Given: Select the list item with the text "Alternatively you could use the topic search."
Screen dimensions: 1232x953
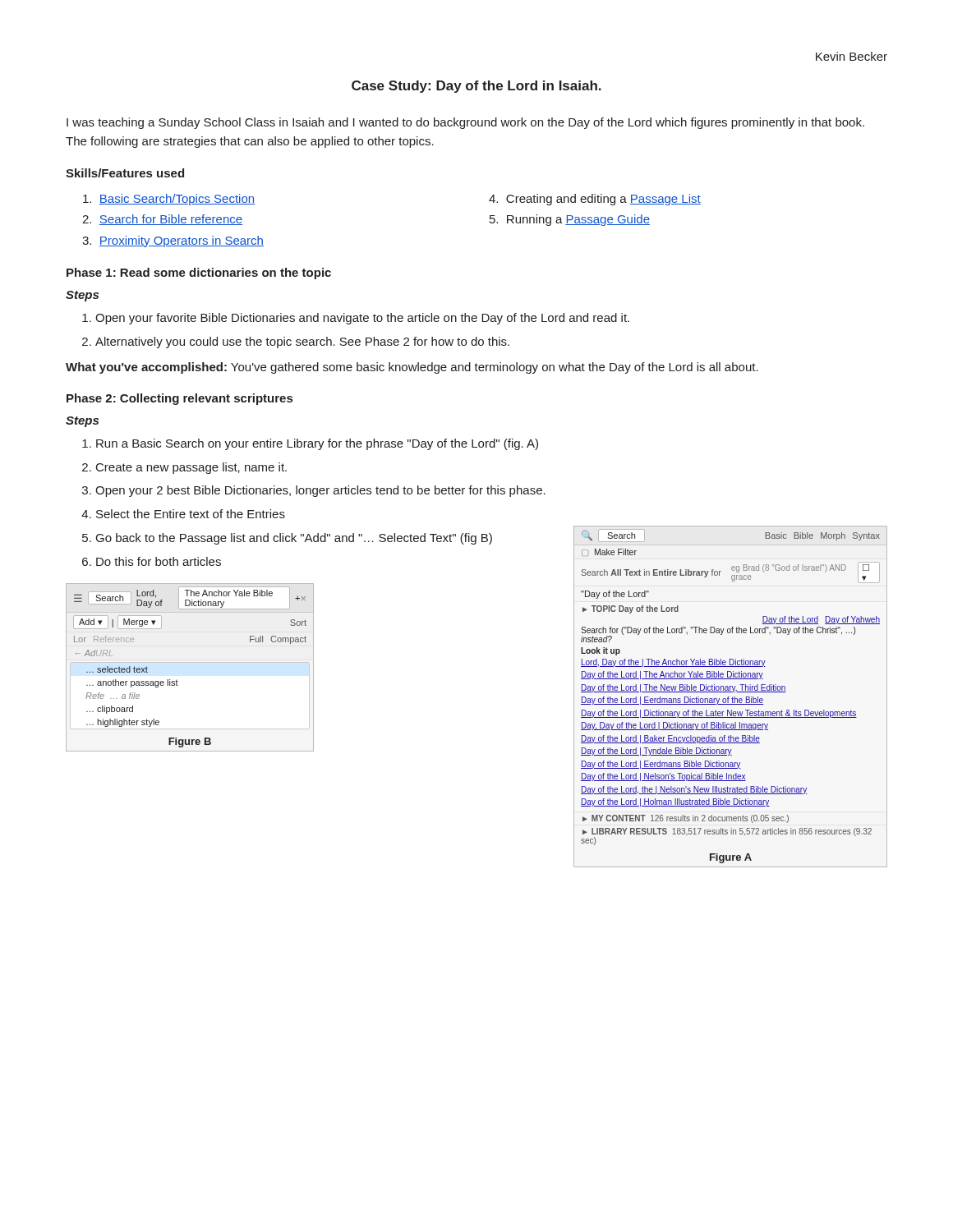Looking at the screenshot, I should pos(303,341).
